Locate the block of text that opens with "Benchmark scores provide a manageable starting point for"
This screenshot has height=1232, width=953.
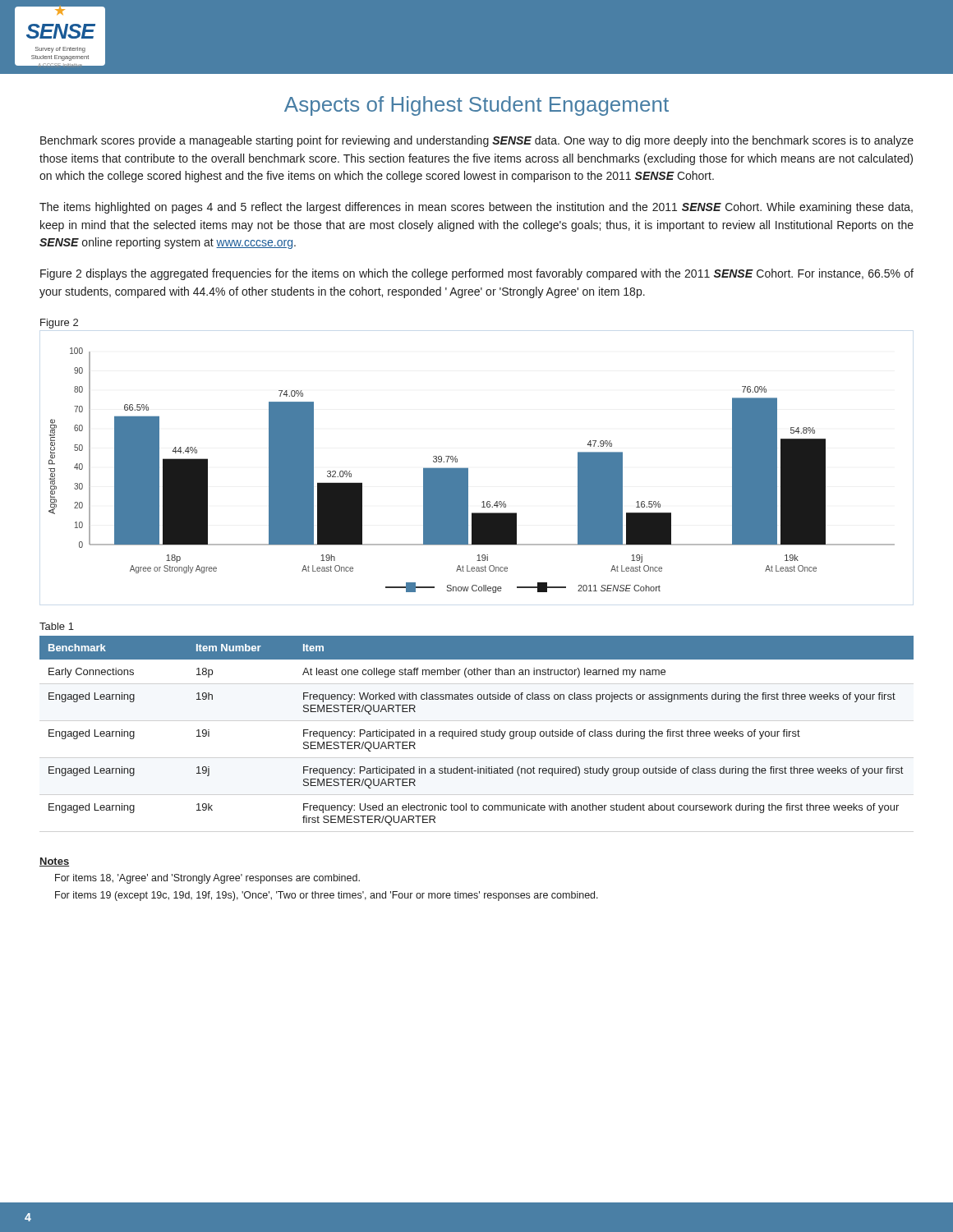click(476, 158)
